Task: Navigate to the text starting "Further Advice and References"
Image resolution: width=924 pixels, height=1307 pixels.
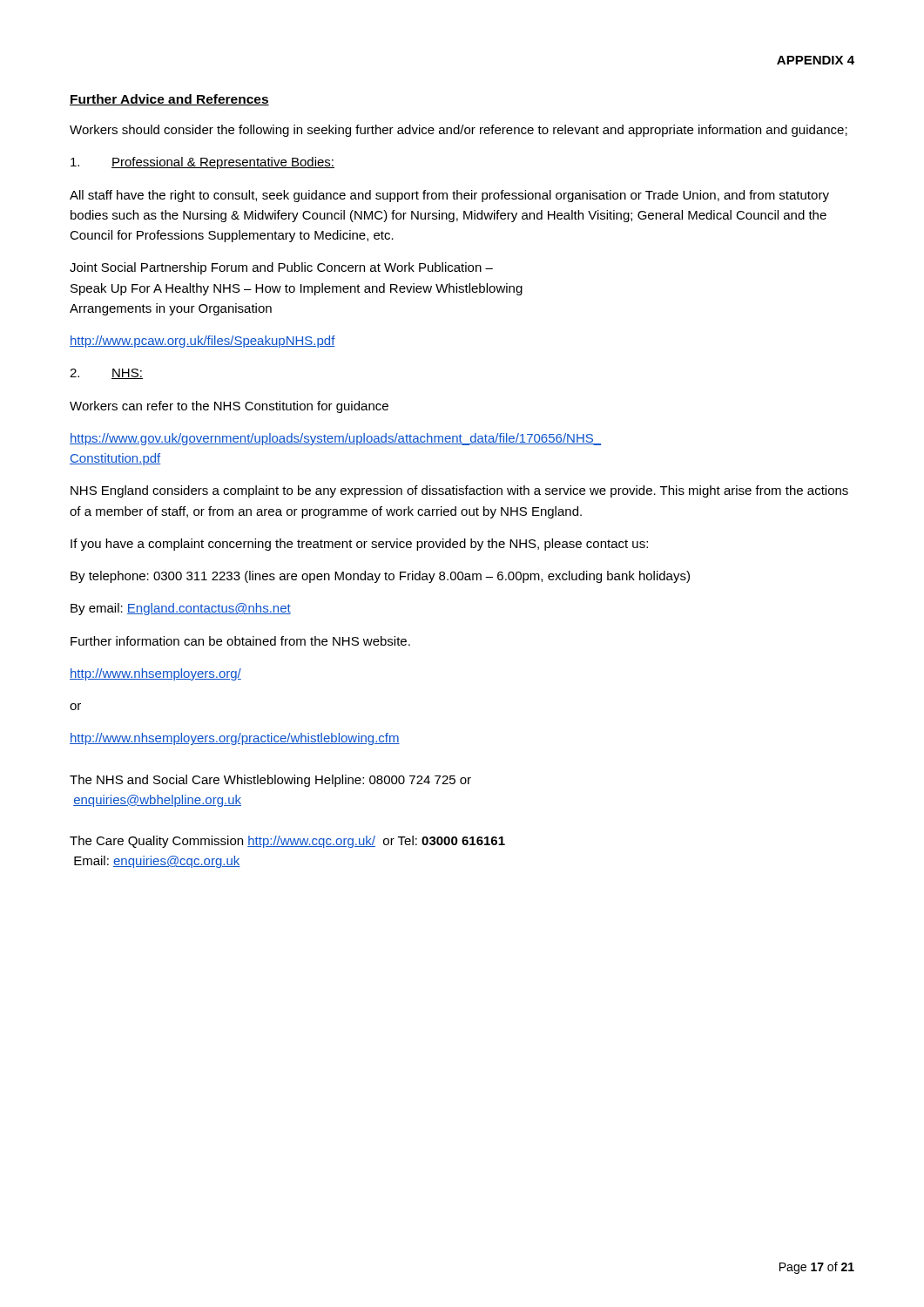Action: pyautogui.click(x=169, y=99)
